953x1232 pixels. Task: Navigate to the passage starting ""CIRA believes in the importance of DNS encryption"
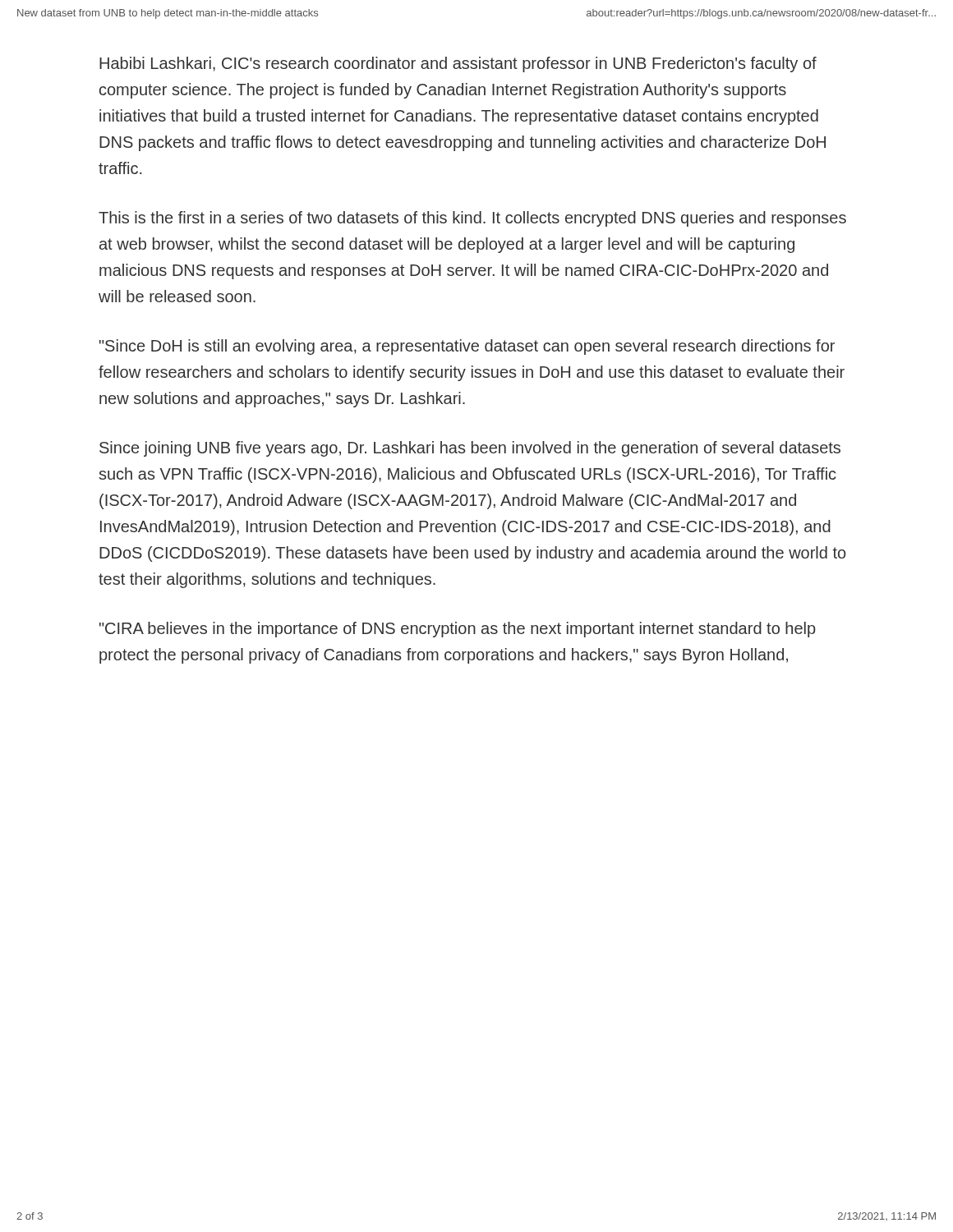(457, 642)
